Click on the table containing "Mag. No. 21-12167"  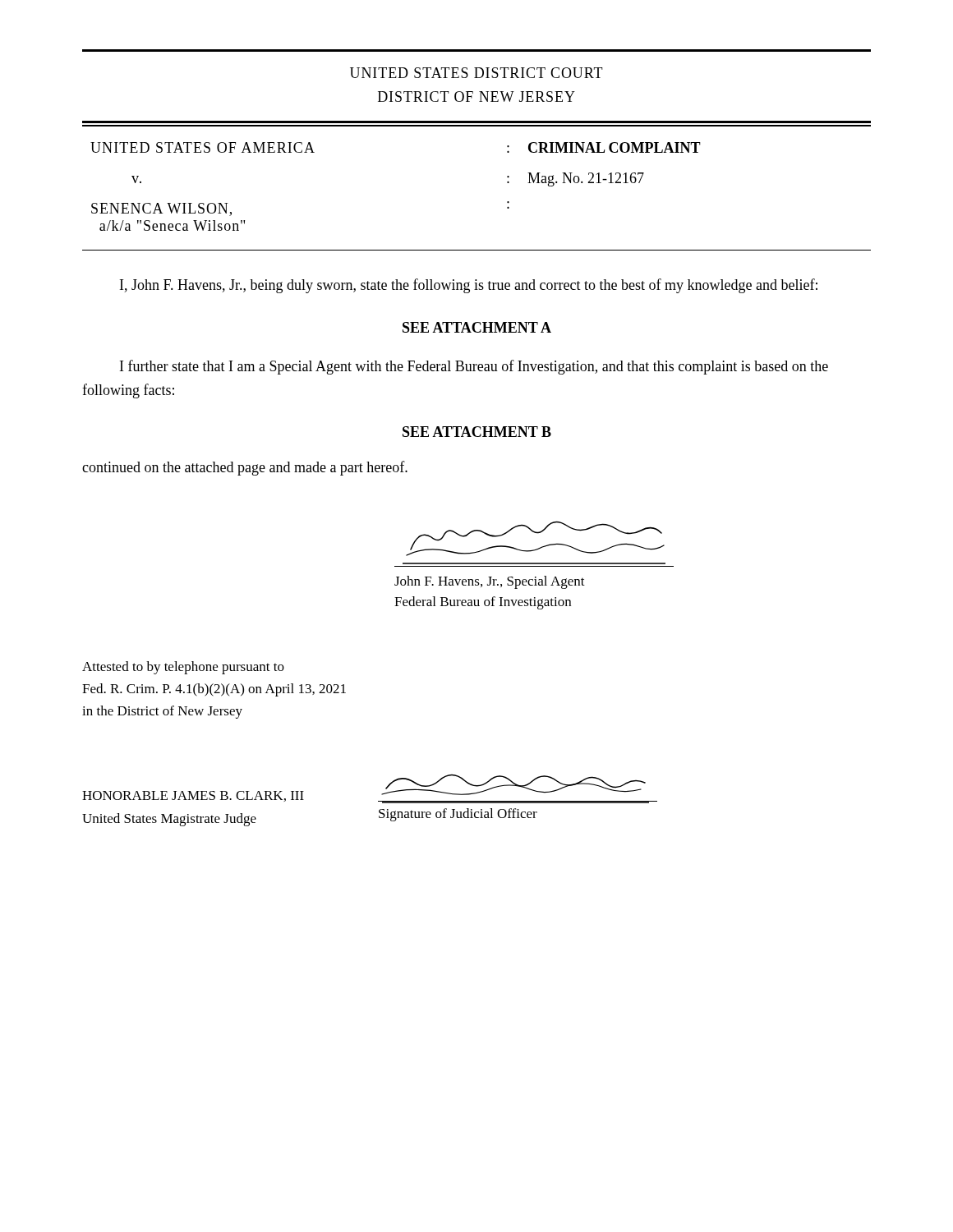(x=476, y=188)
